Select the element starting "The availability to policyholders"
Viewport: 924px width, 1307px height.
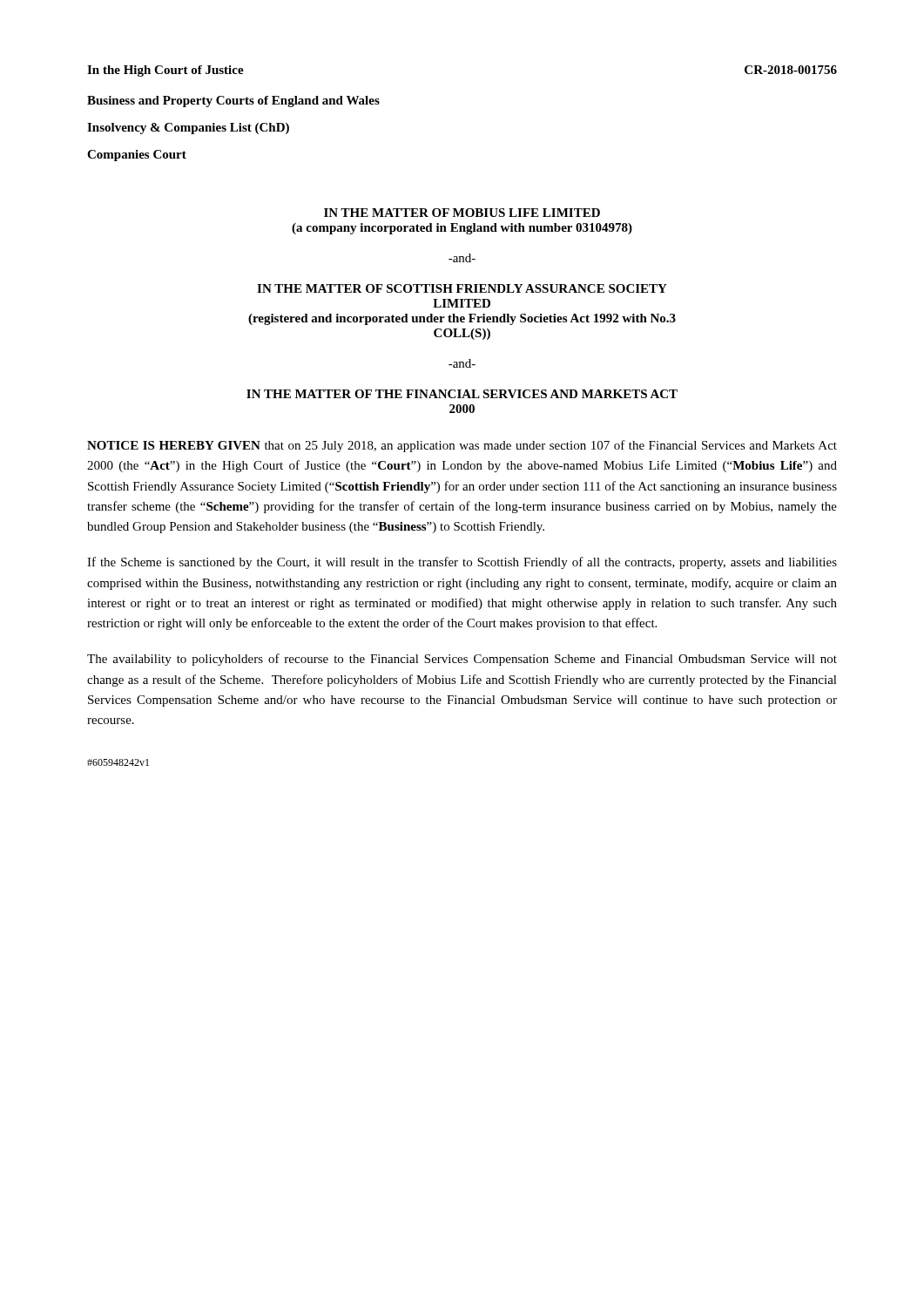coord(462,689)
